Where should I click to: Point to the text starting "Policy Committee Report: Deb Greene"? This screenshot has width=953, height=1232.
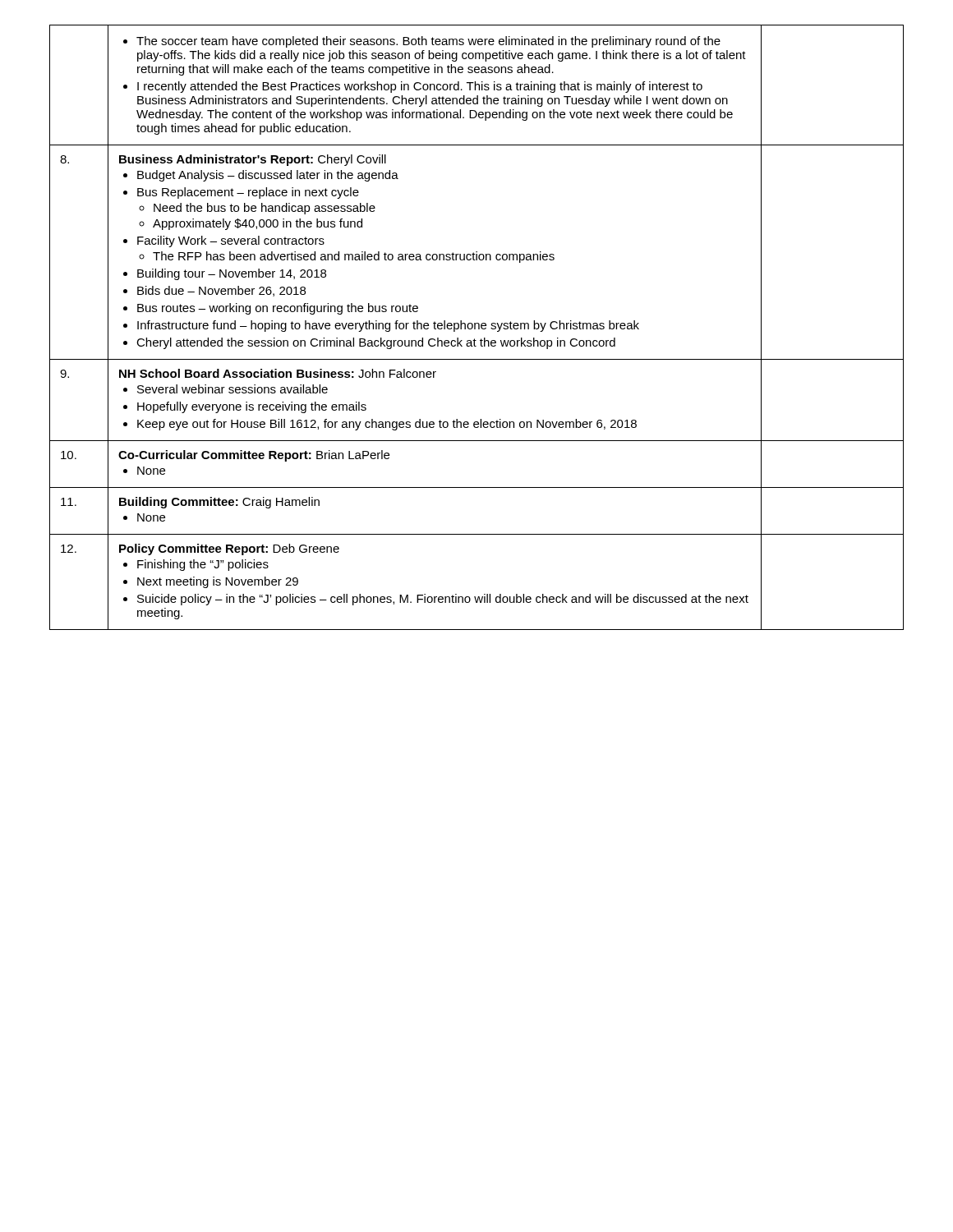coord(229,548)
